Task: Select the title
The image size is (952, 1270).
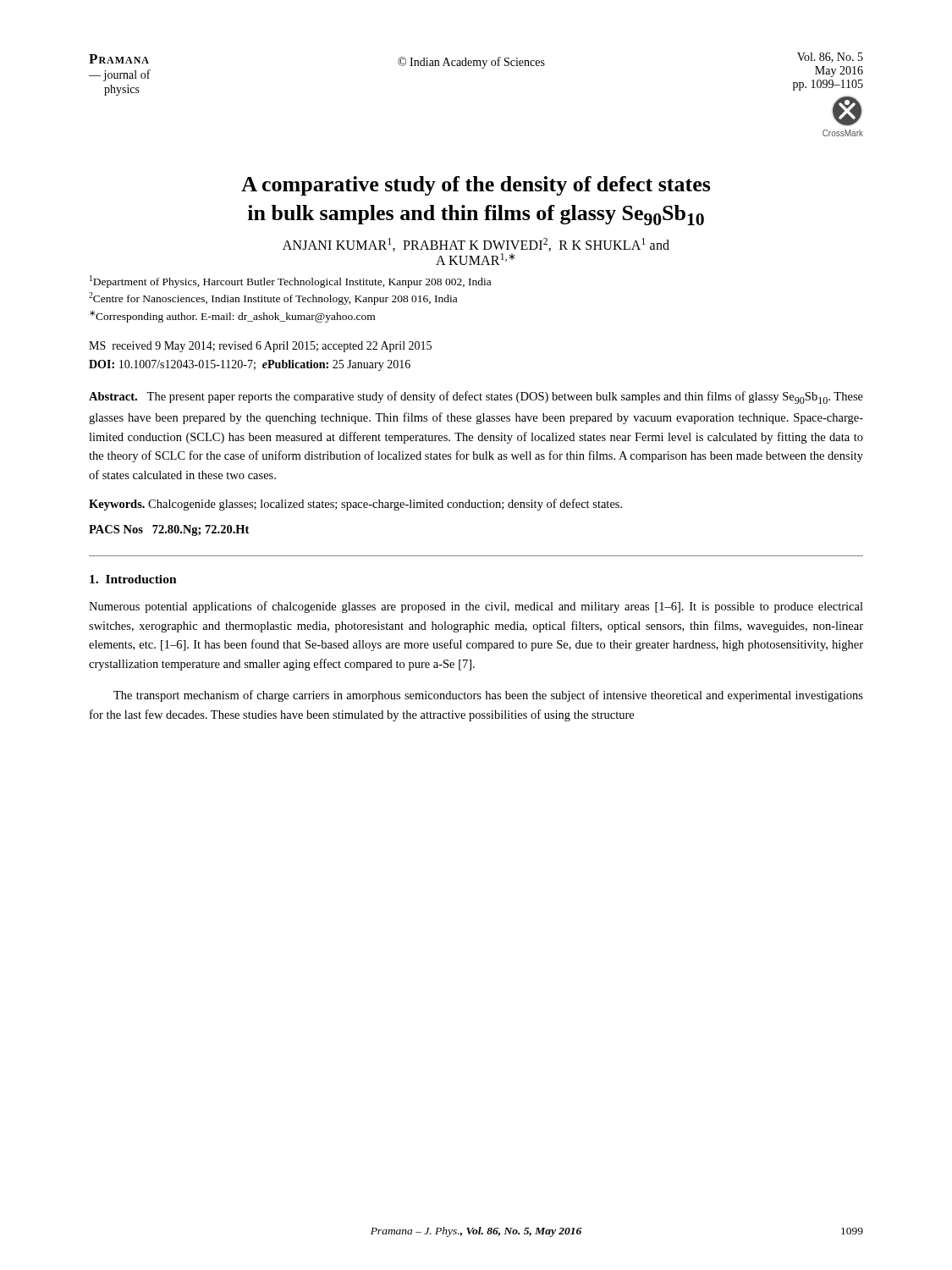Action: pos(476,201)
